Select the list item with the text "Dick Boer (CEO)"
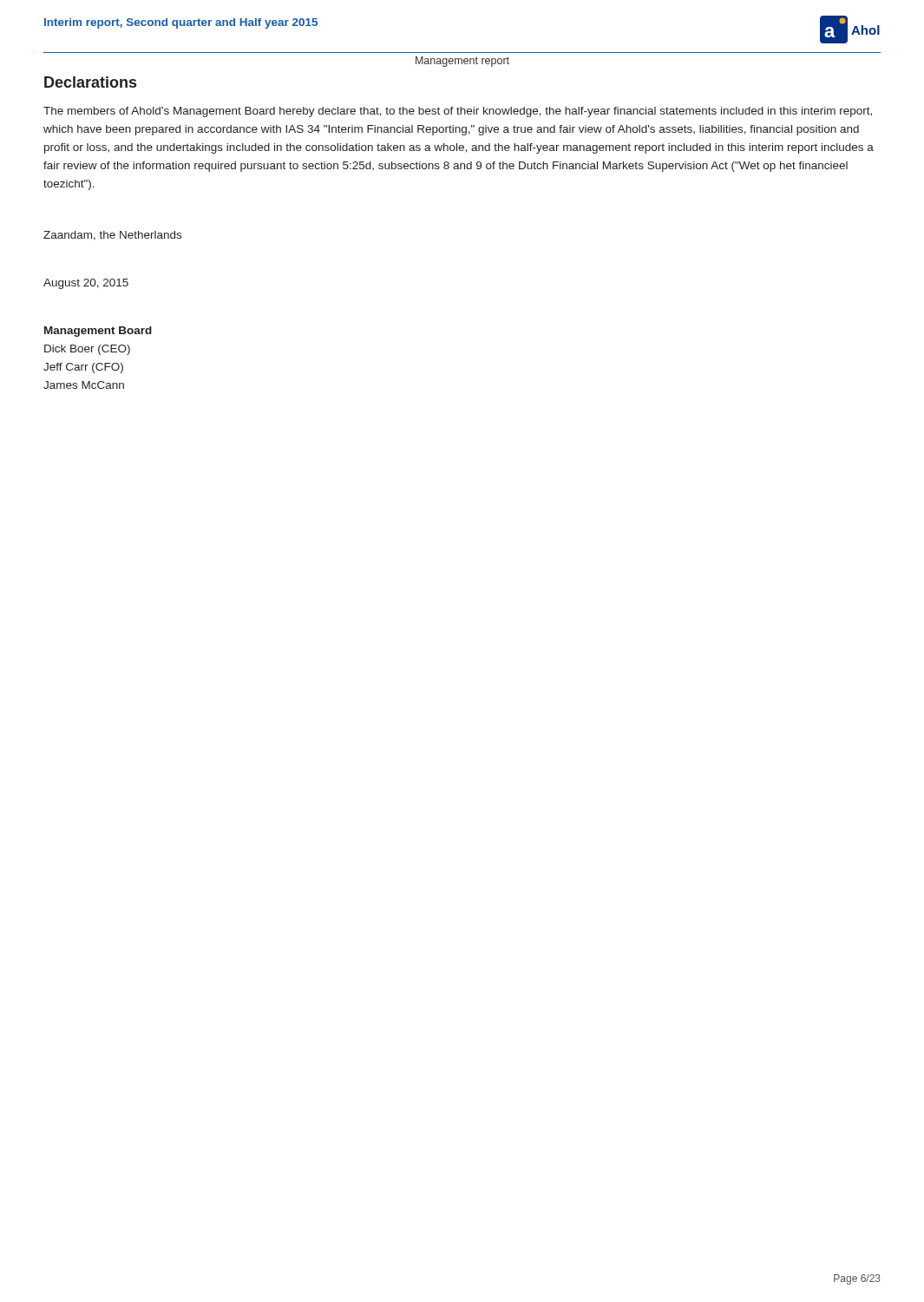Viewport: 924px width, 1302px height. (x=87, y=348)
